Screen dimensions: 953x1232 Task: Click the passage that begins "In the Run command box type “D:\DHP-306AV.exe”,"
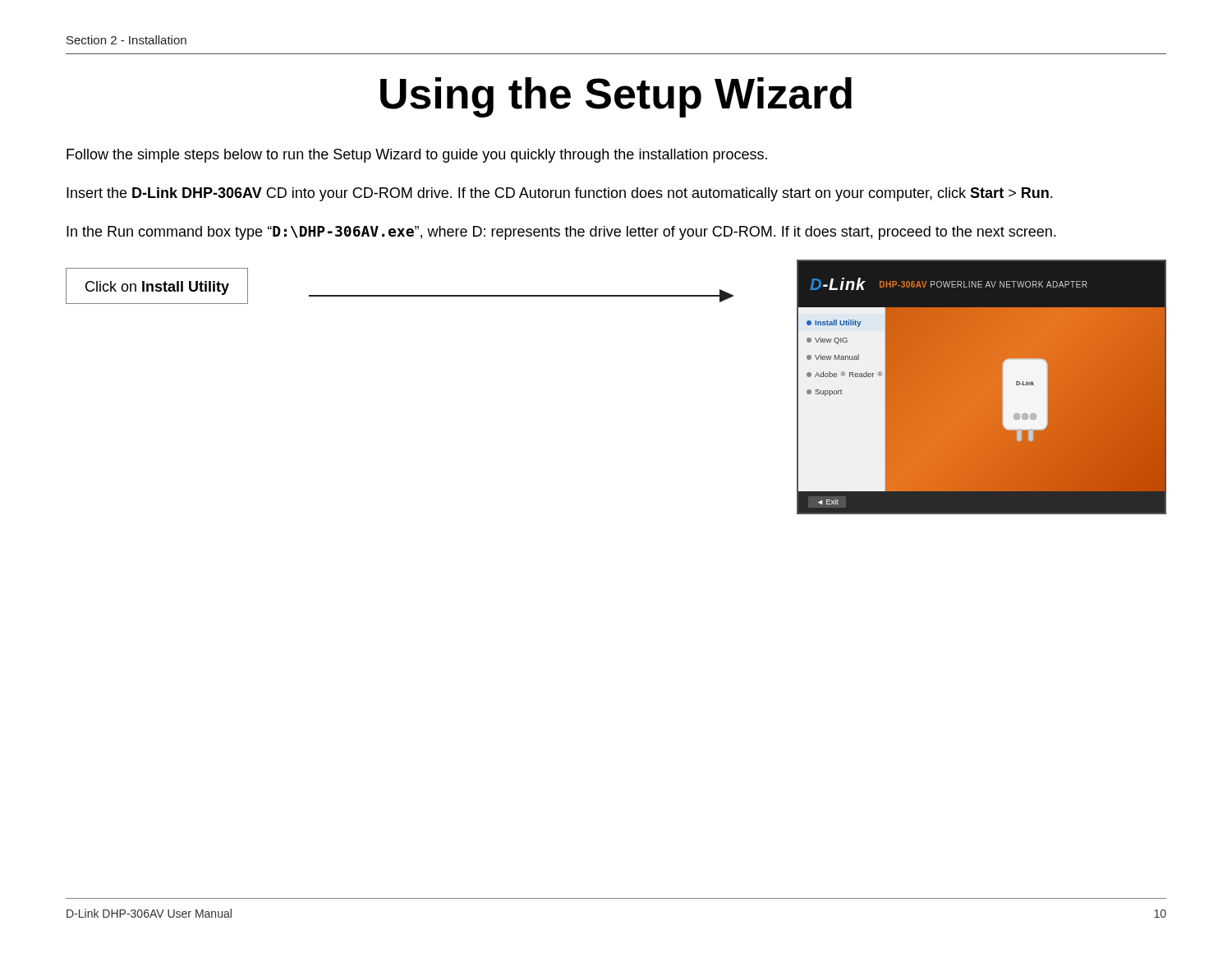tap(561, 231)
